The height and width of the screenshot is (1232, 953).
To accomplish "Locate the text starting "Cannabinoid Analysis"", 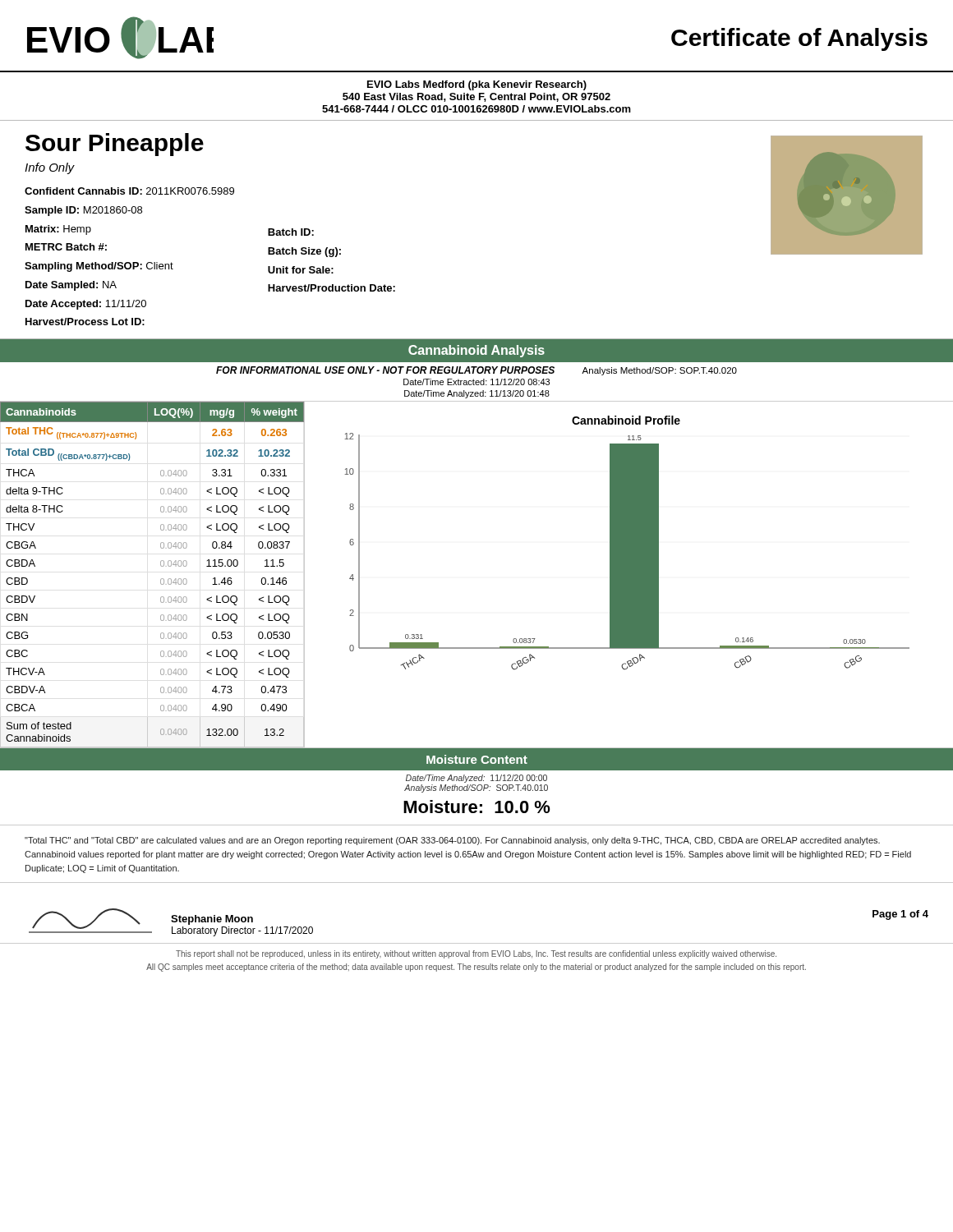I will pyautogui.click(x=476, y=350).
